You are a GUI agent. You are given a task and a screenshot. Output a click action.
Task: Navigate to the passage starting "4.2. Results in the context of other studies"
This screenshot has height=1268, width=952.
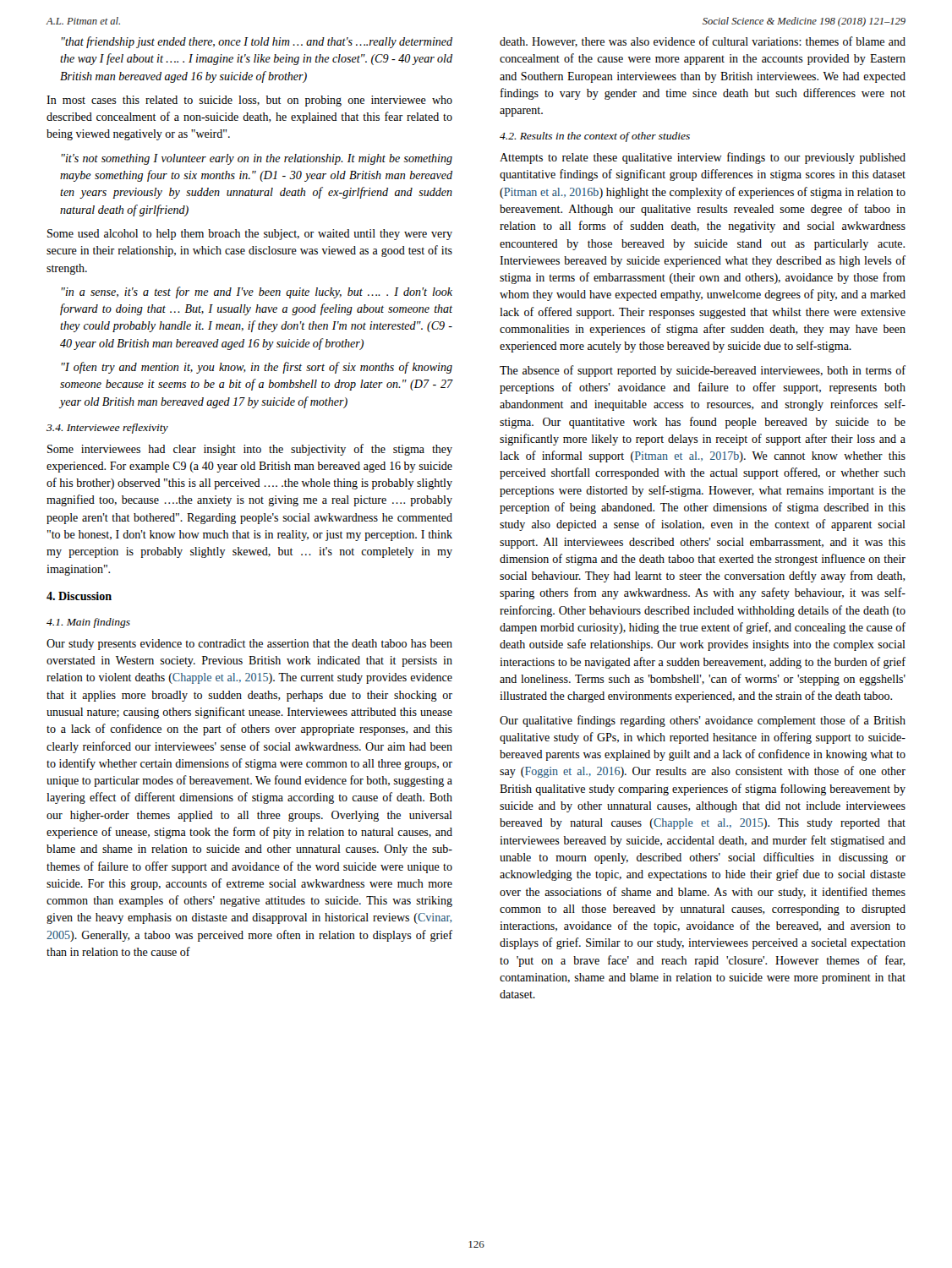(595, 137)
